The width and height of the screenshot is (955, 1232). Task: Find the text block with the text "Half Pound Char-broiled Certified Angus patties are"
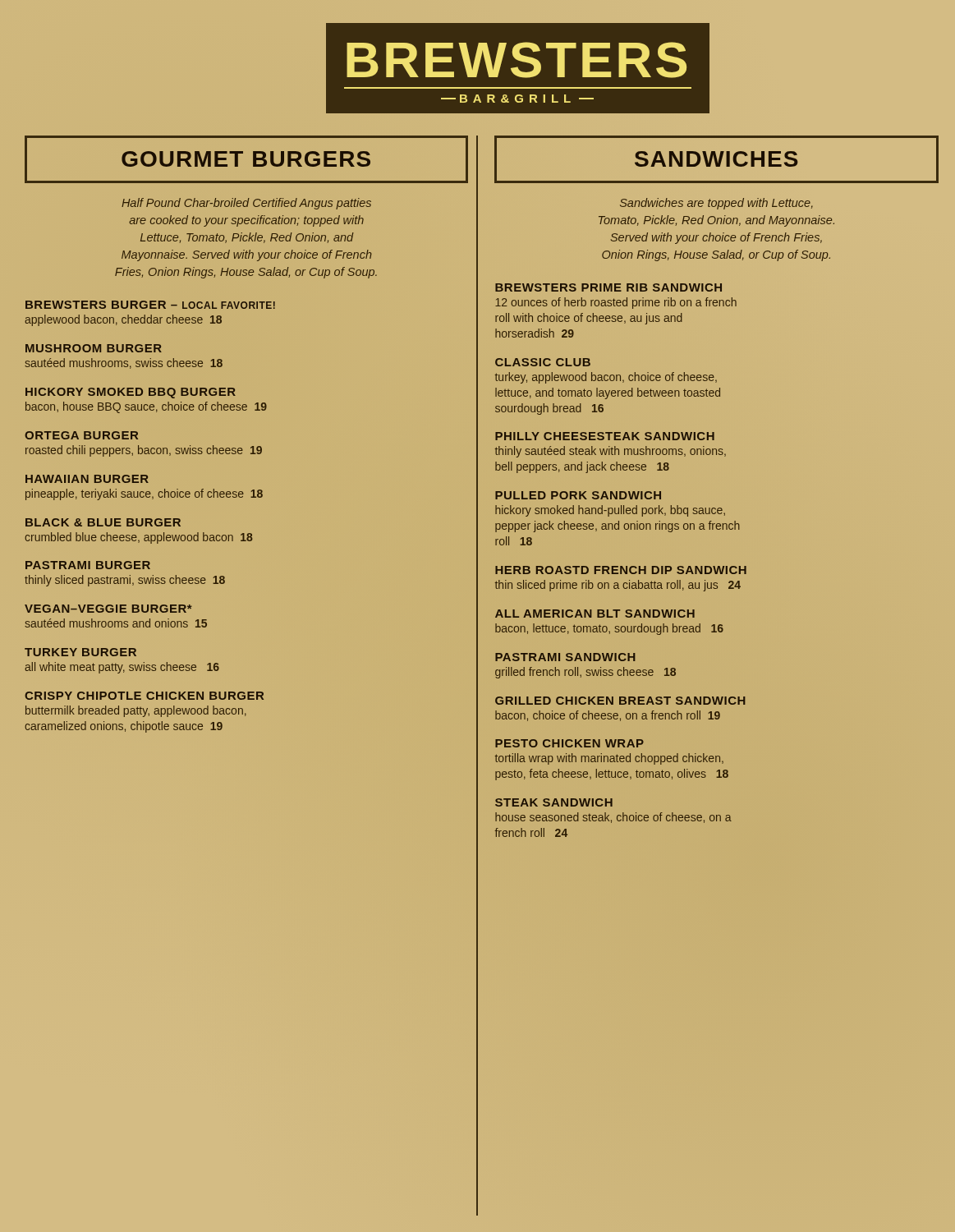(247, 237)
